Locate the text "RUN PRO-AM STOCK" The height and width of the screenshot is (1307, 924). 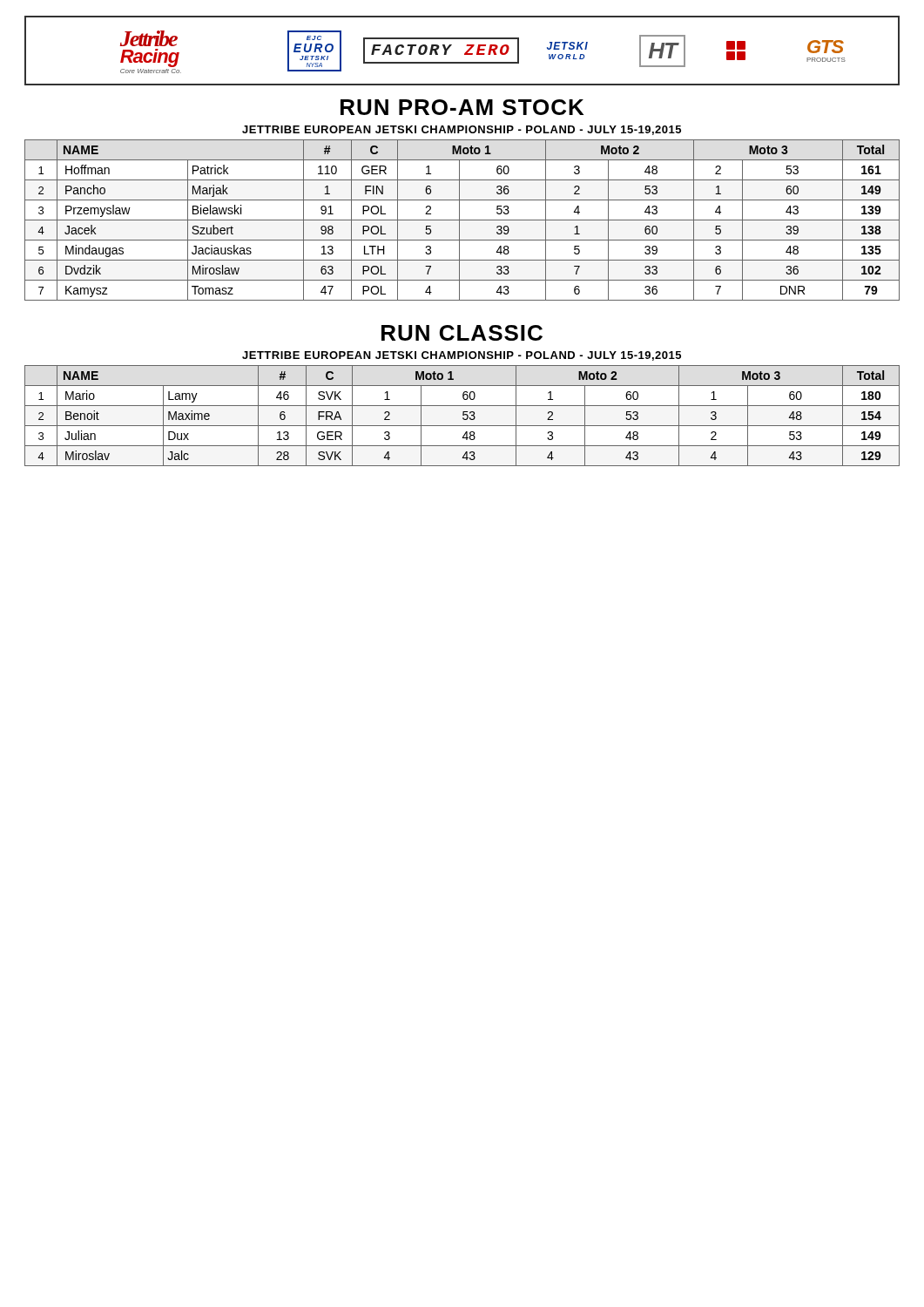point(462,107)
